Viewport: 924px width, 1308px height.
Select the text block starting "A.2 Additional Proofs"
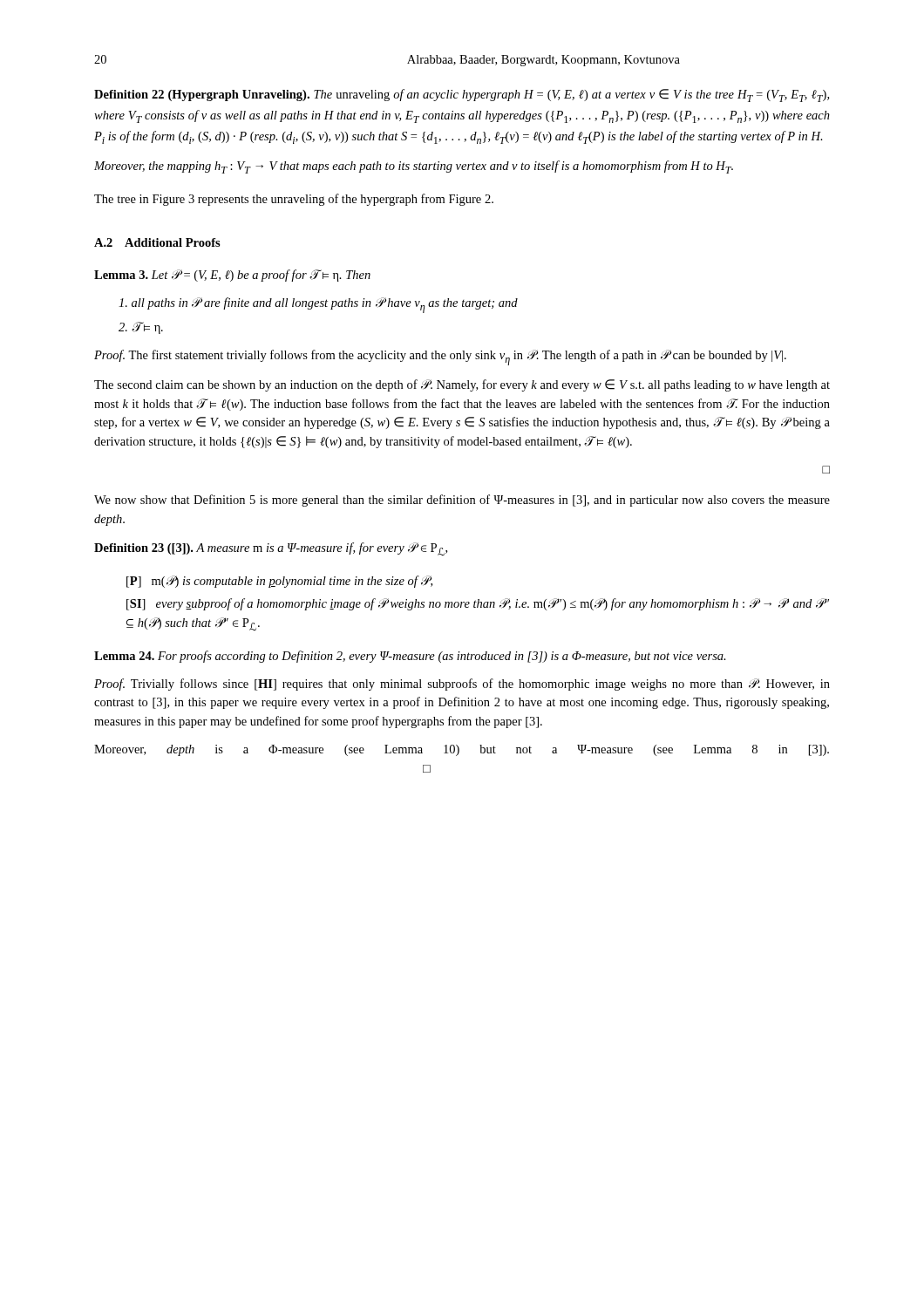(157, 242)
